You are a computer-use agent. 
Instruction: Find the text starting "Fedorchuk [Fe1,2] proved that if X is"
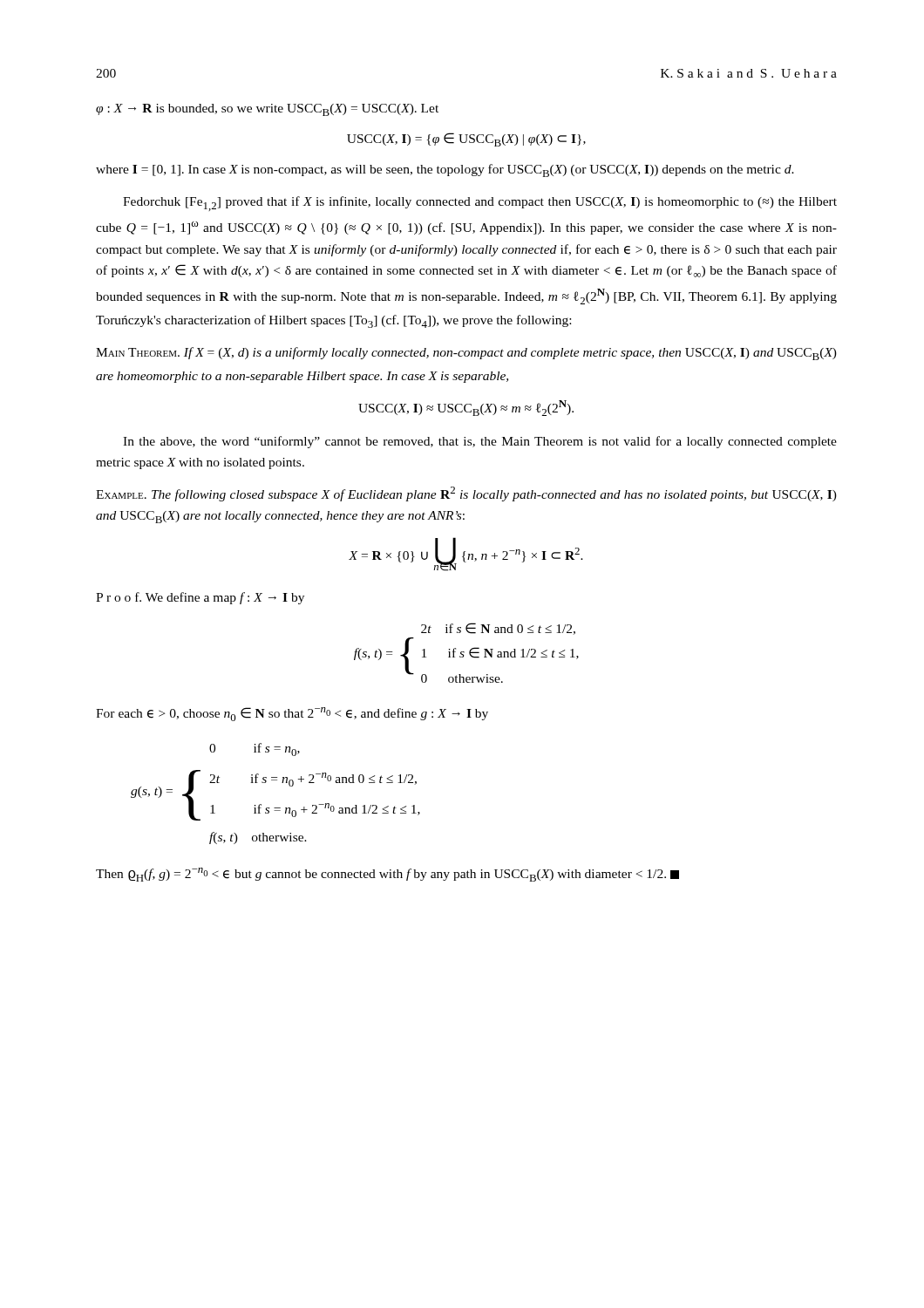click(466, 262)
